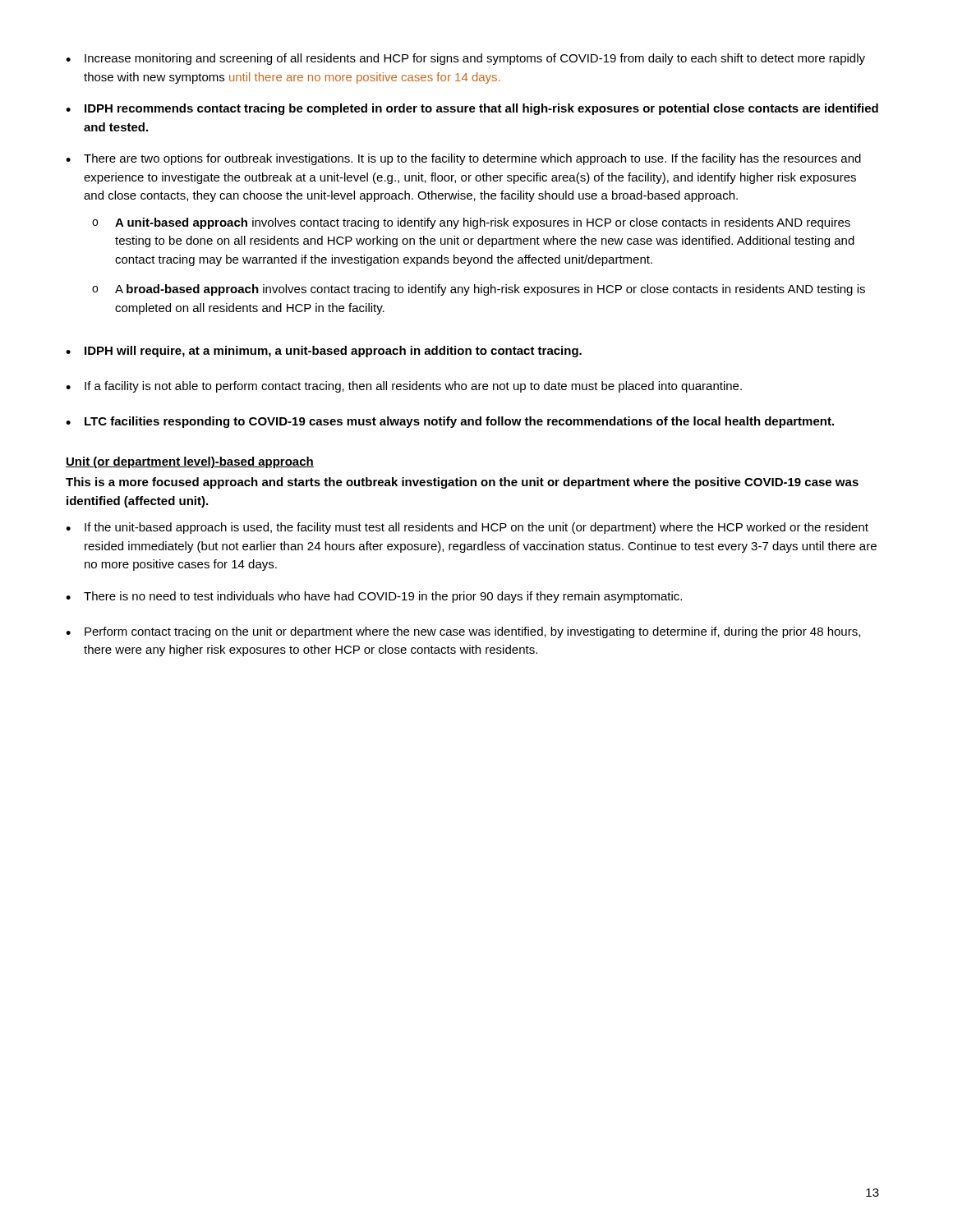Select the element starting "o A broad-based approach involves"
Screen dimensions: 1232x953
click(486, 299)
